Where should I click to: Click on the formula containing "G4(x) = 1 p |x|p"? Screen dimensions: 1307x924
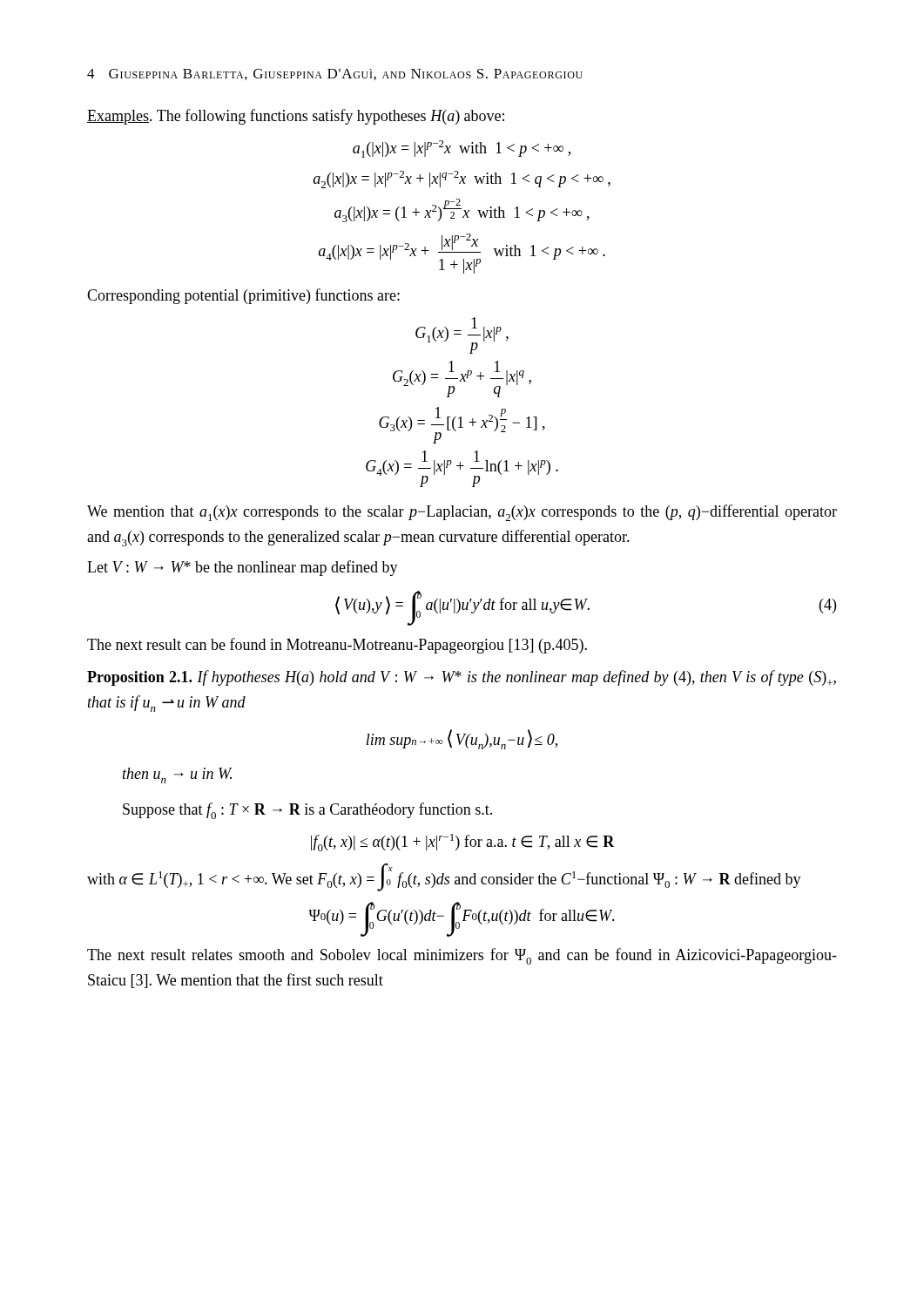462,468
